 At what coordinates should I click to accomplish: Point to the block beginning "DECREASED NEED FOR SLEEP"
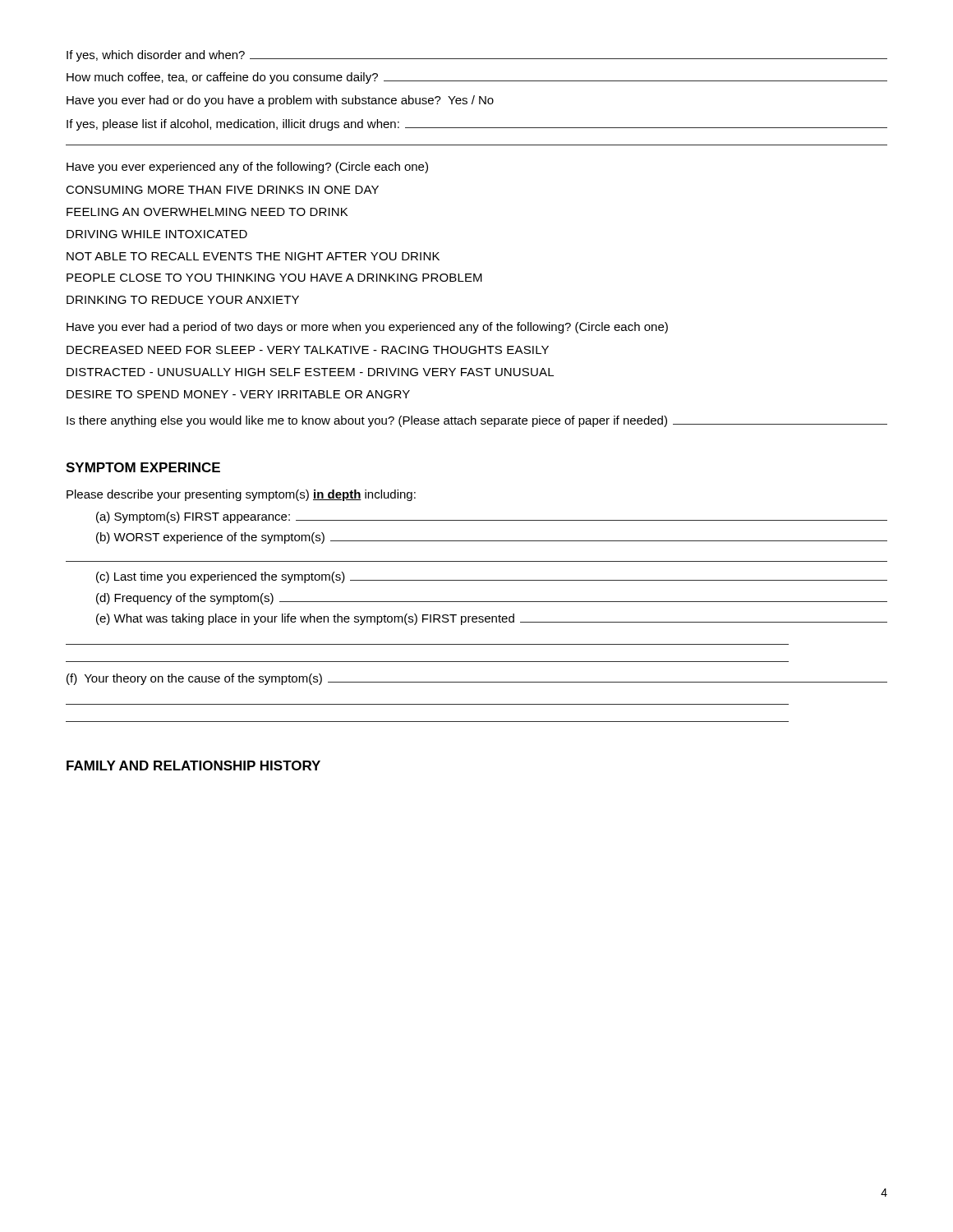[308, 349]
